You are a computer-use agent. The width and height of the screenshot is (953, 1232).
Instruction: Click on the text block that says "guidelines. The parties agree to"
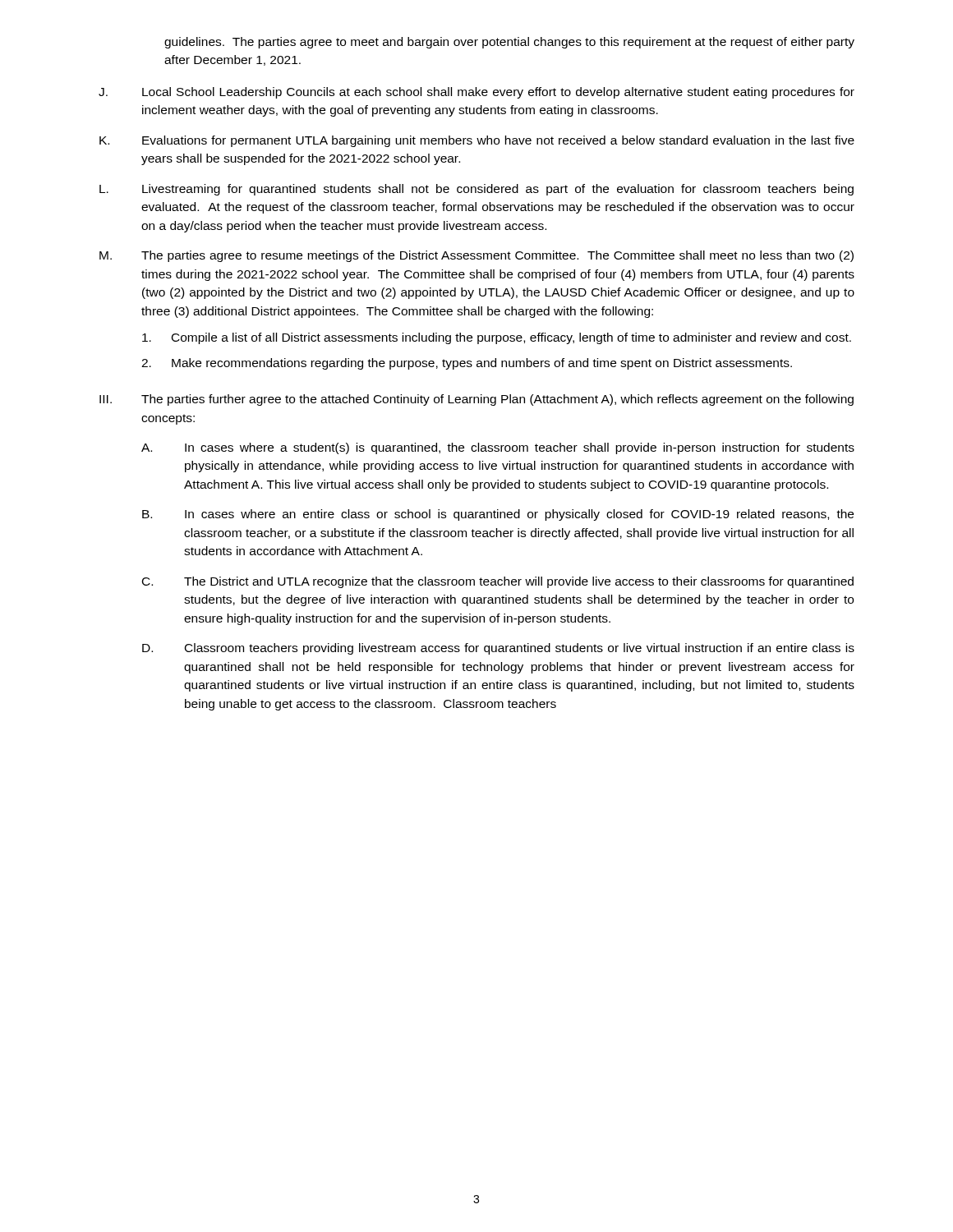pos(509,51)
